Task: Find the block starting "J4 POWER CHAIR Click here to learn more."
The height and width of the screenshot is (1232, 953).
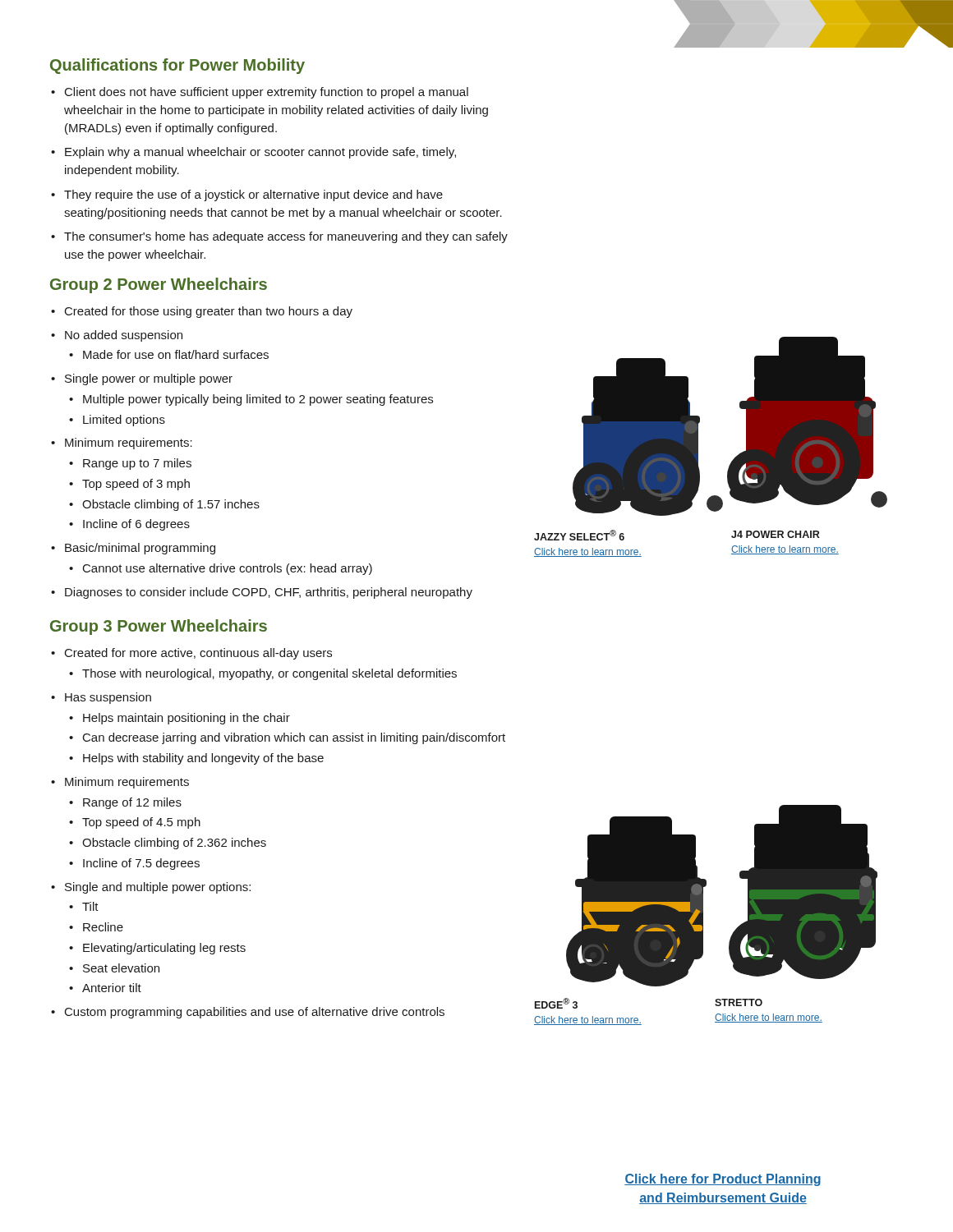Action: tap(785, 542)
